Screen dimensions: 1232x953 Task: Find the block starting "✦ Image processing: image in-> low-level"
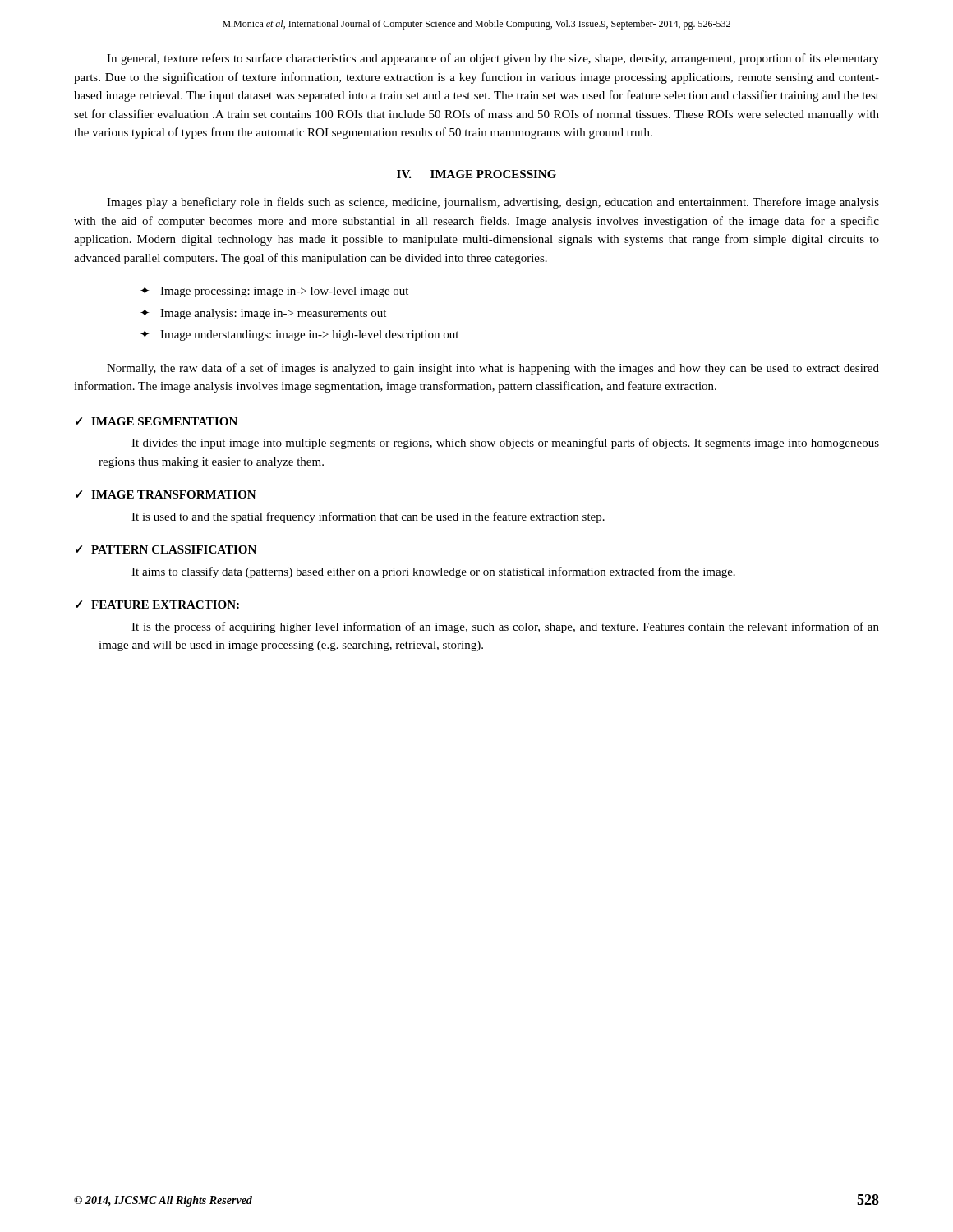point(274,291)
